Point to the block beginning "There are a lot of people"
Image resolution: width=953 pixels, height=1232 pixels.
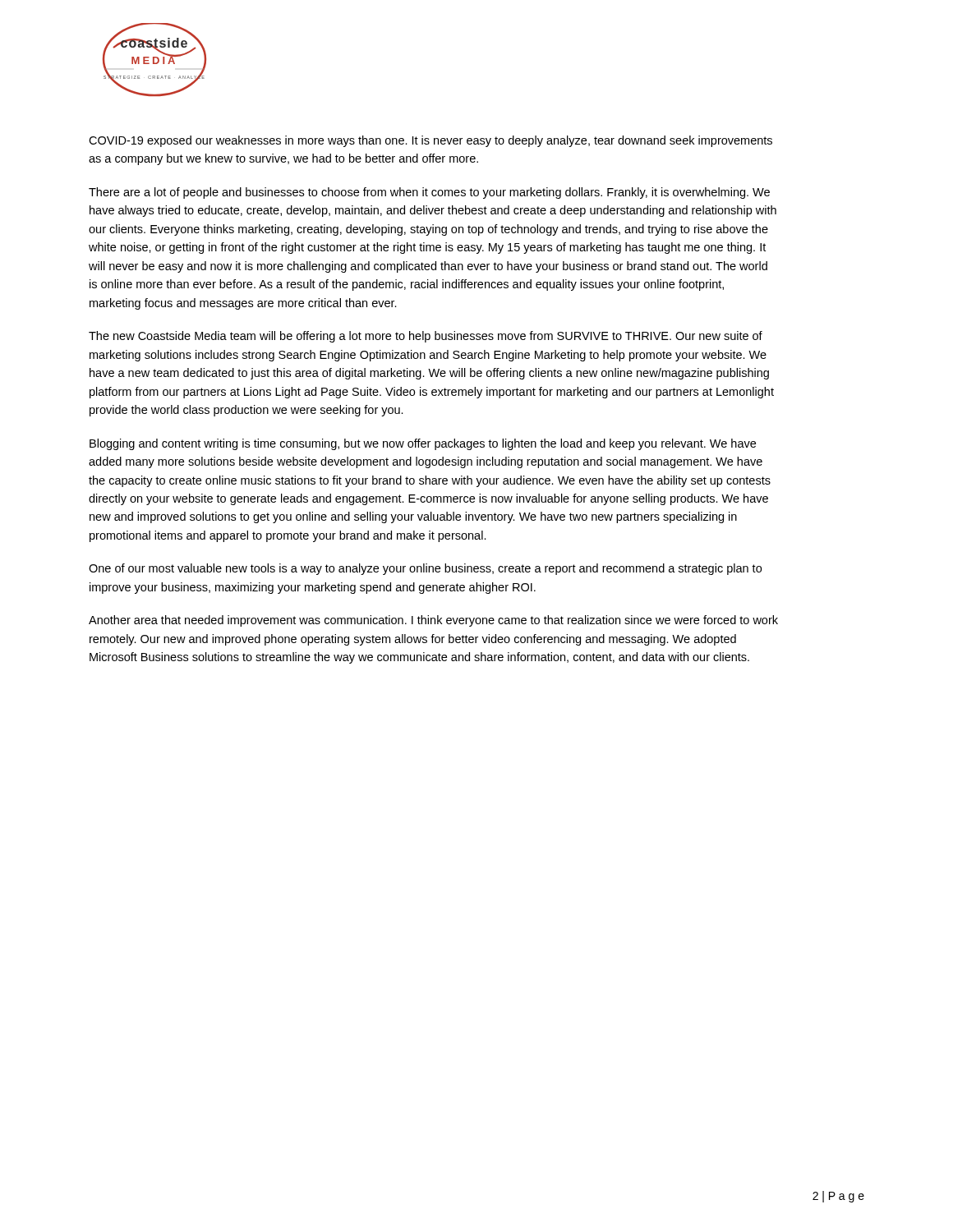coord(434,248)
